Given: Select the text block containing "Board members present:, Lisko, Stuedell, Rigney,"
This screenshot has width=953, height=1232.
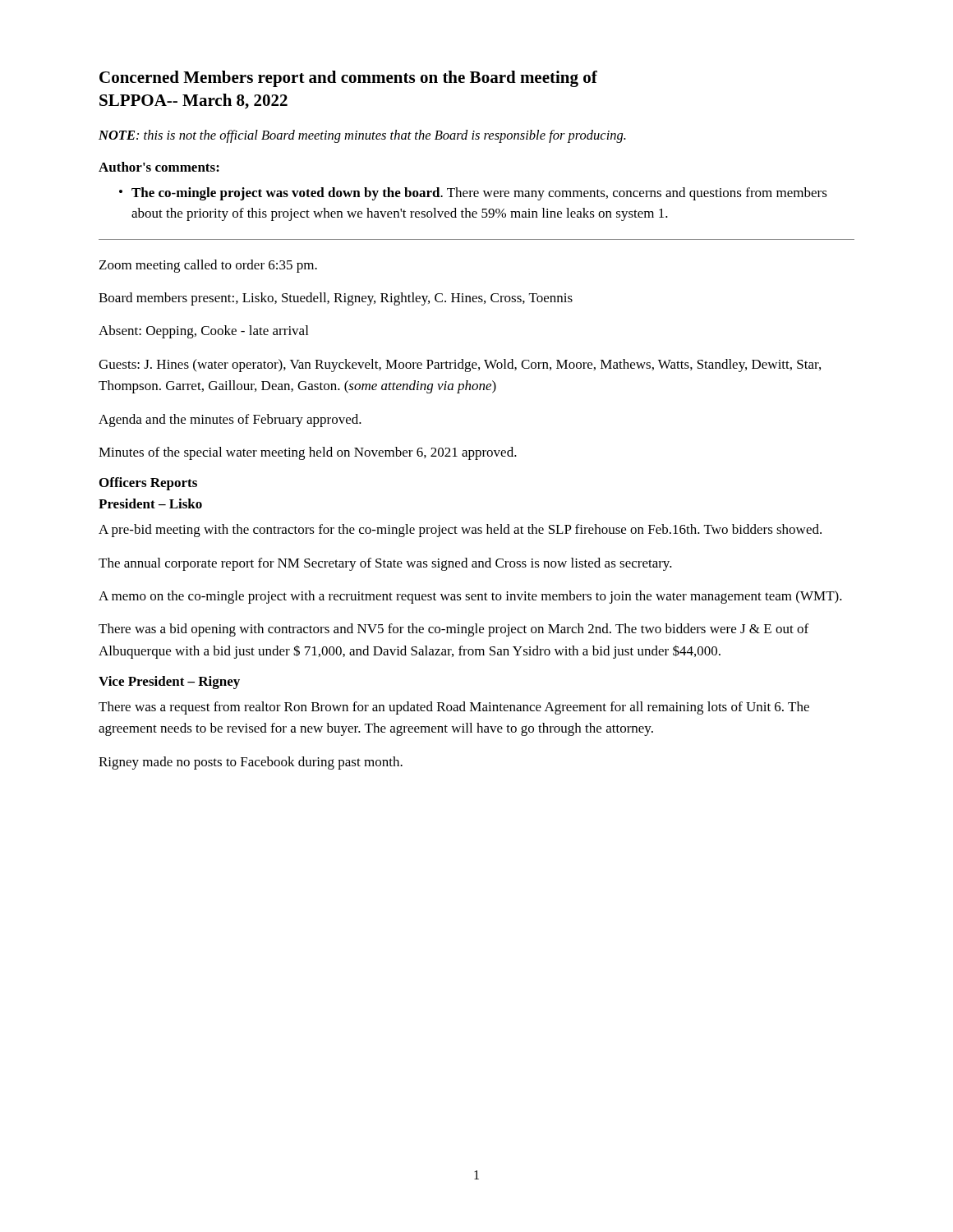Looking at the screenshot, I should point(336,298).
